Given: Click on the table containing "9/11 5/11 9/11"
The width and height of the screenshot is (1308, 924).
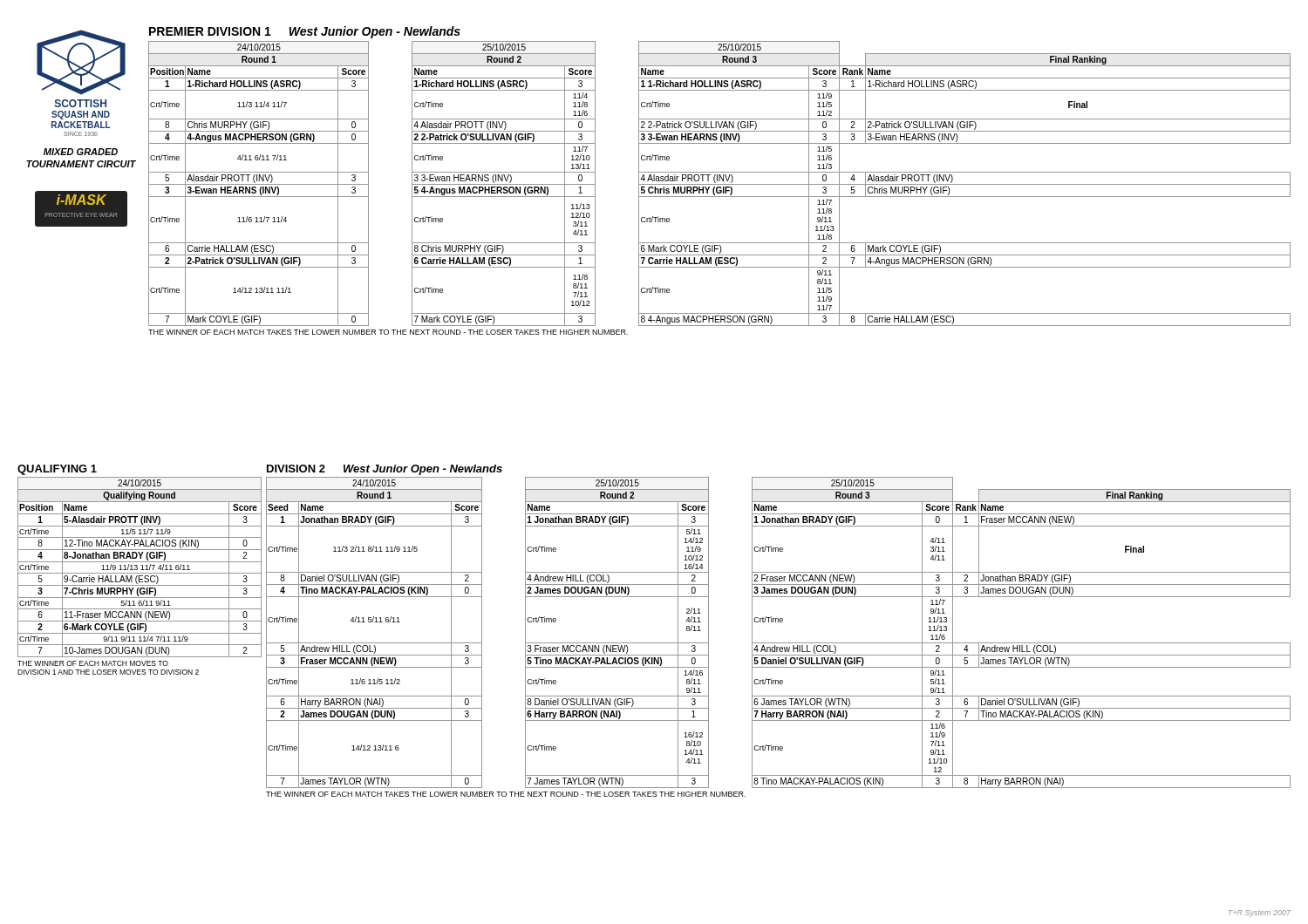Looking at the screenshot, I should (778, 632).
